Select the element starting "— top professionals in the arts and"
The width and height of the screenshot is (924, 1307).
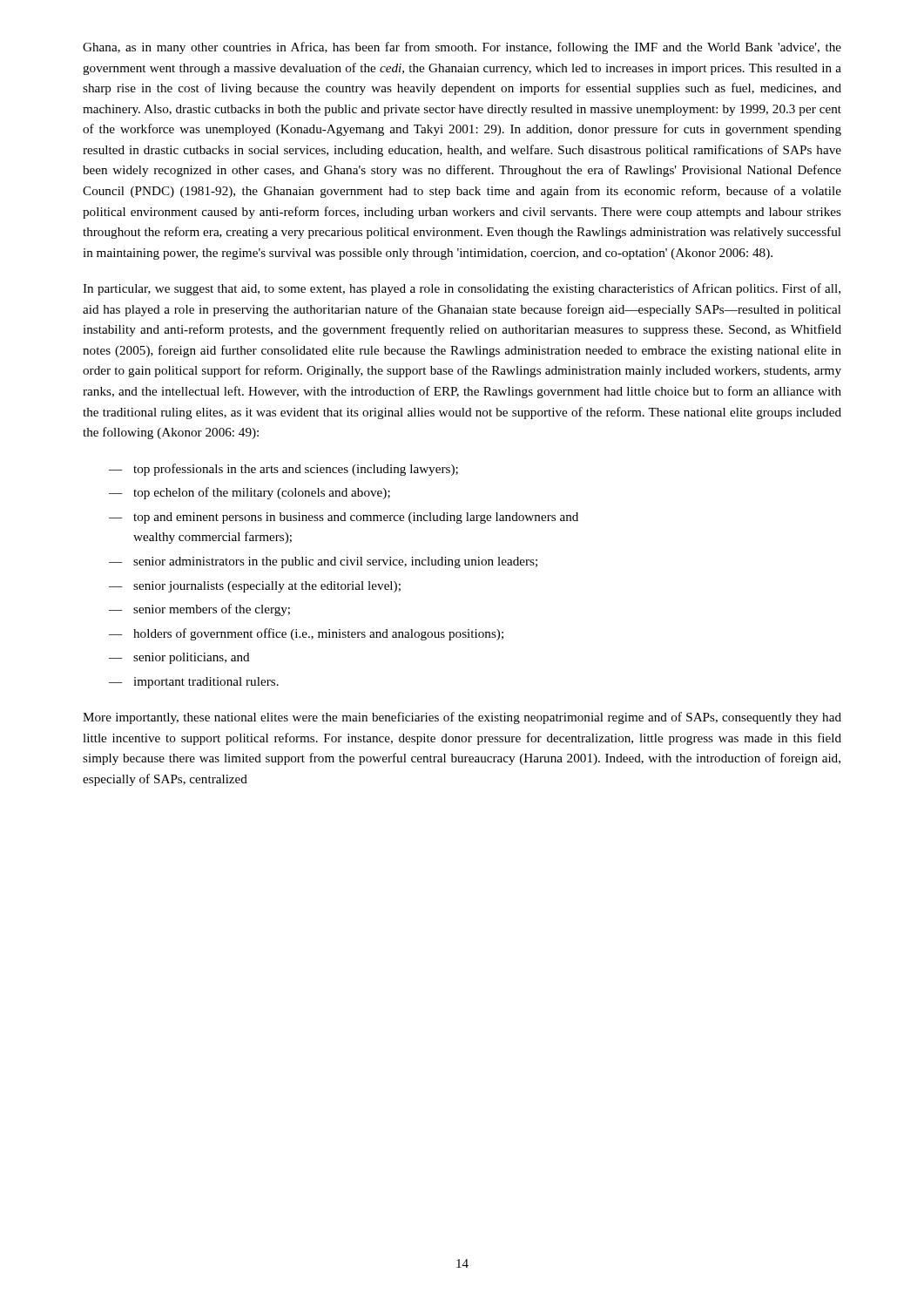point(283,470)
